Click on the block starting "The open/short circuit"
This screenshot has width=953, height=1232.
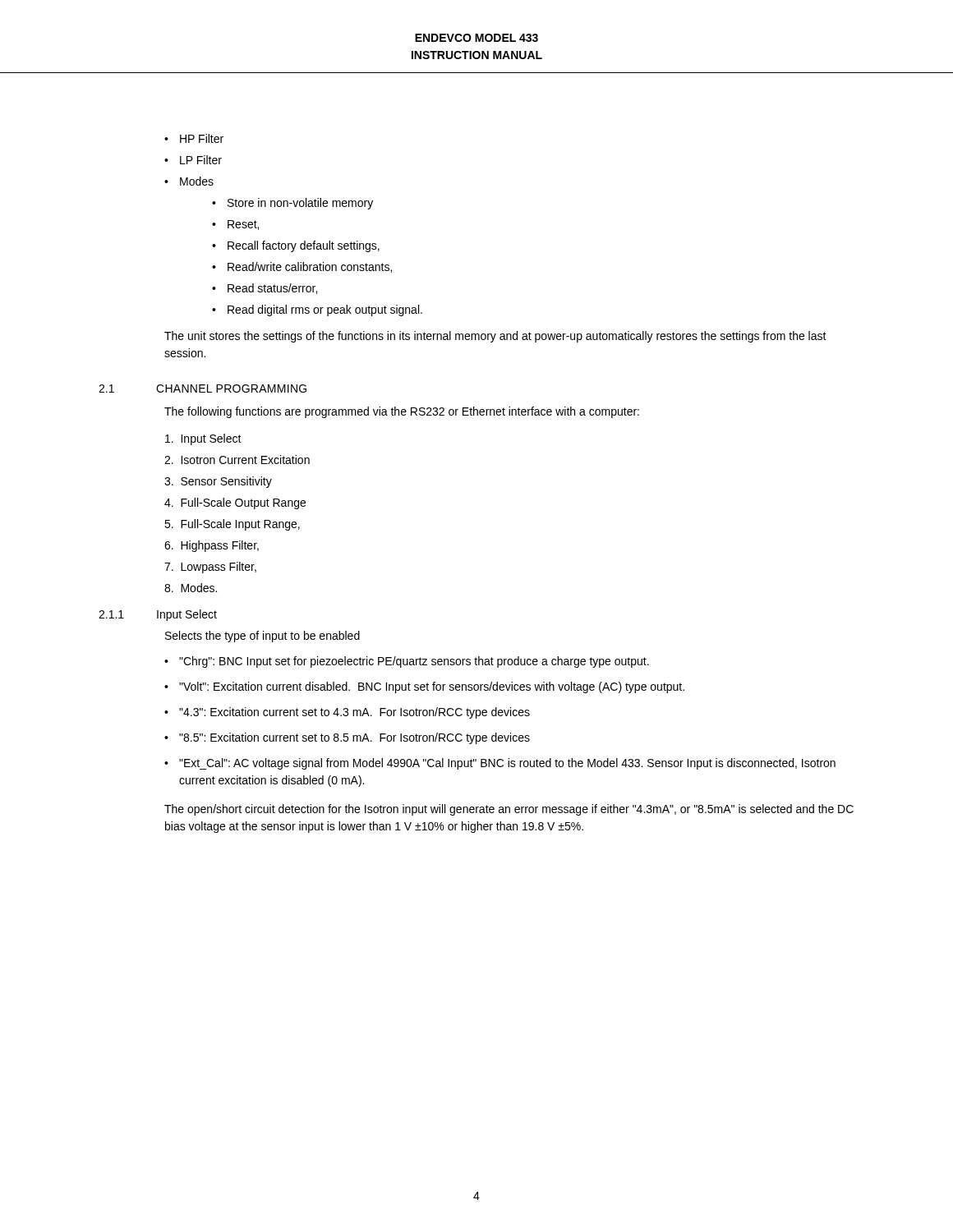(x=509, y=818)
